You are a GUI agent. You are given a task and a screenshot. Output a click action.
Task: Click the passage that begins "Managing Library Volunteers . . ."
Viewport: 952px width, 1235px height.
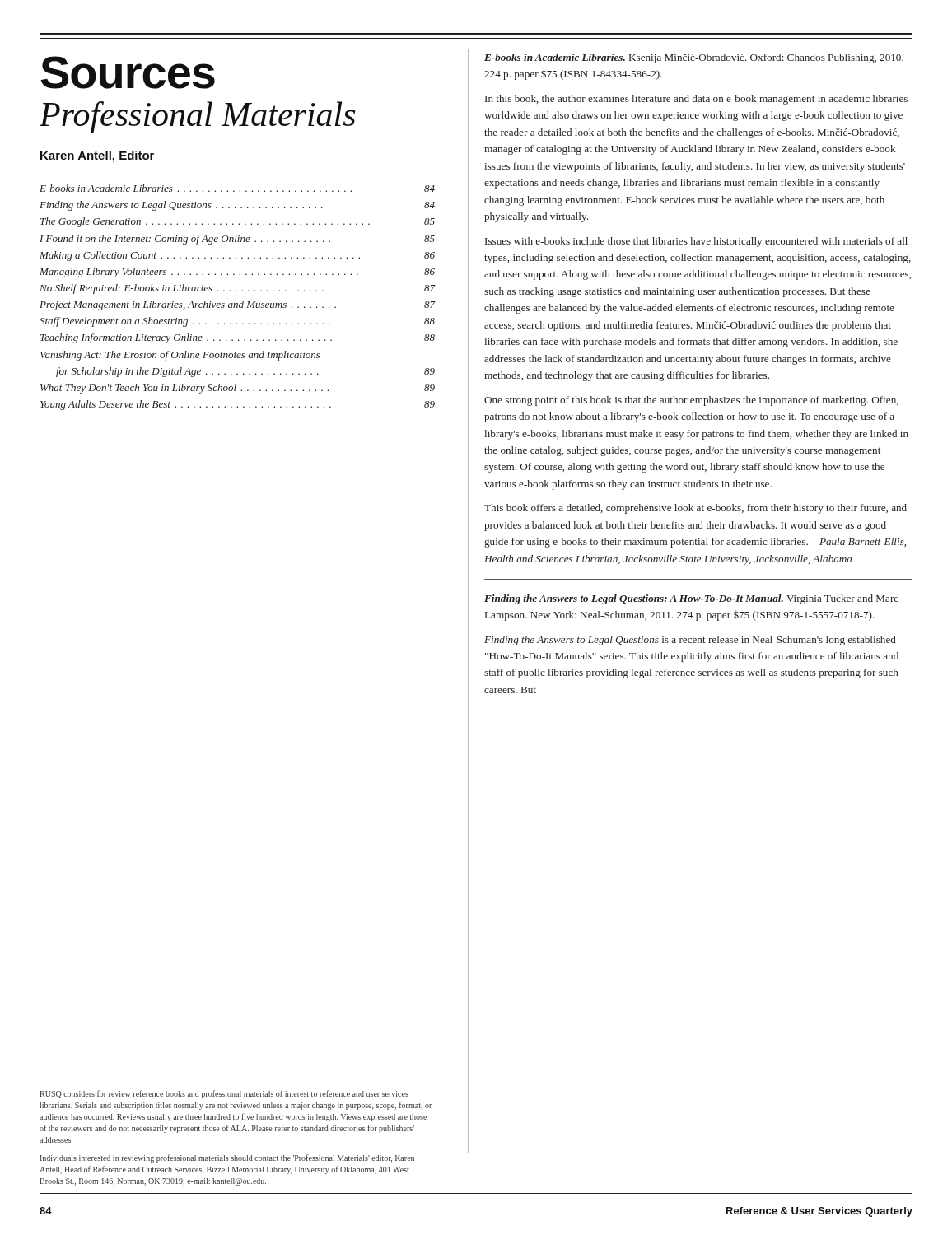237,272
